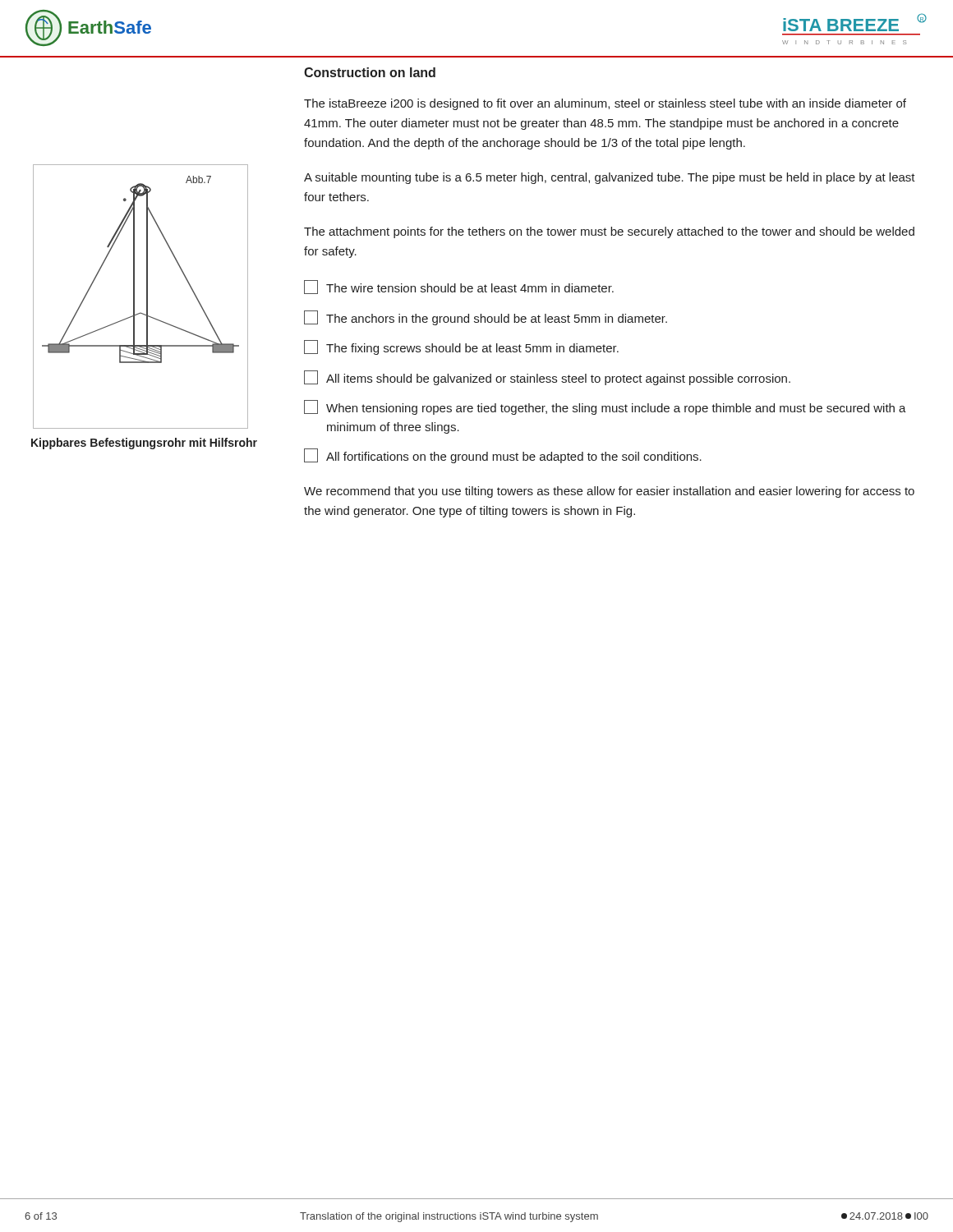The width and height of the screenshot is (953, 1232).
Task: Navigate to the passage starting "The wire tension"
Action: click(459, 289)
